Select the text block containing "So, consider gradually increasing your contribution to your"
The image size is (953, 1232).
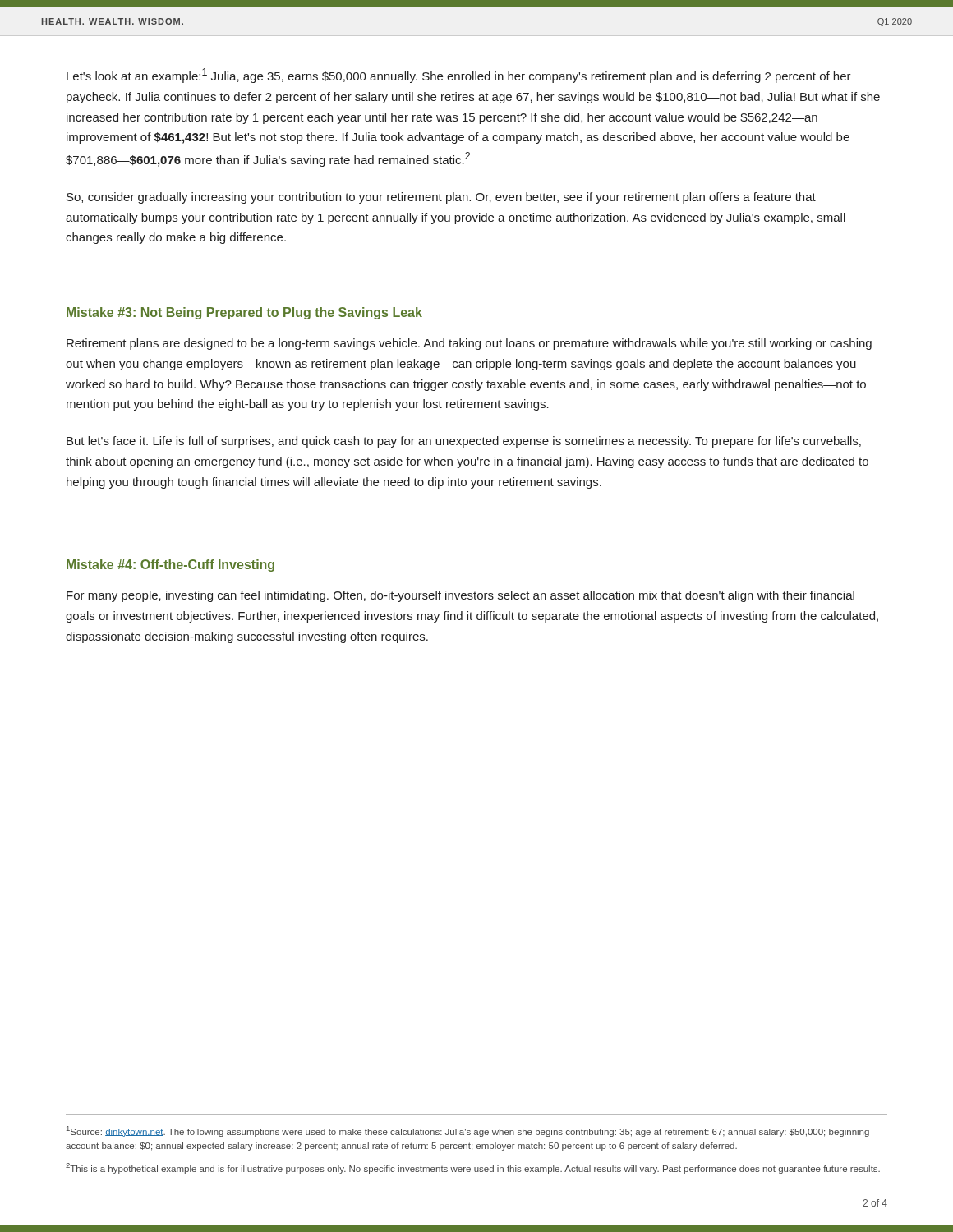(456, 217)
